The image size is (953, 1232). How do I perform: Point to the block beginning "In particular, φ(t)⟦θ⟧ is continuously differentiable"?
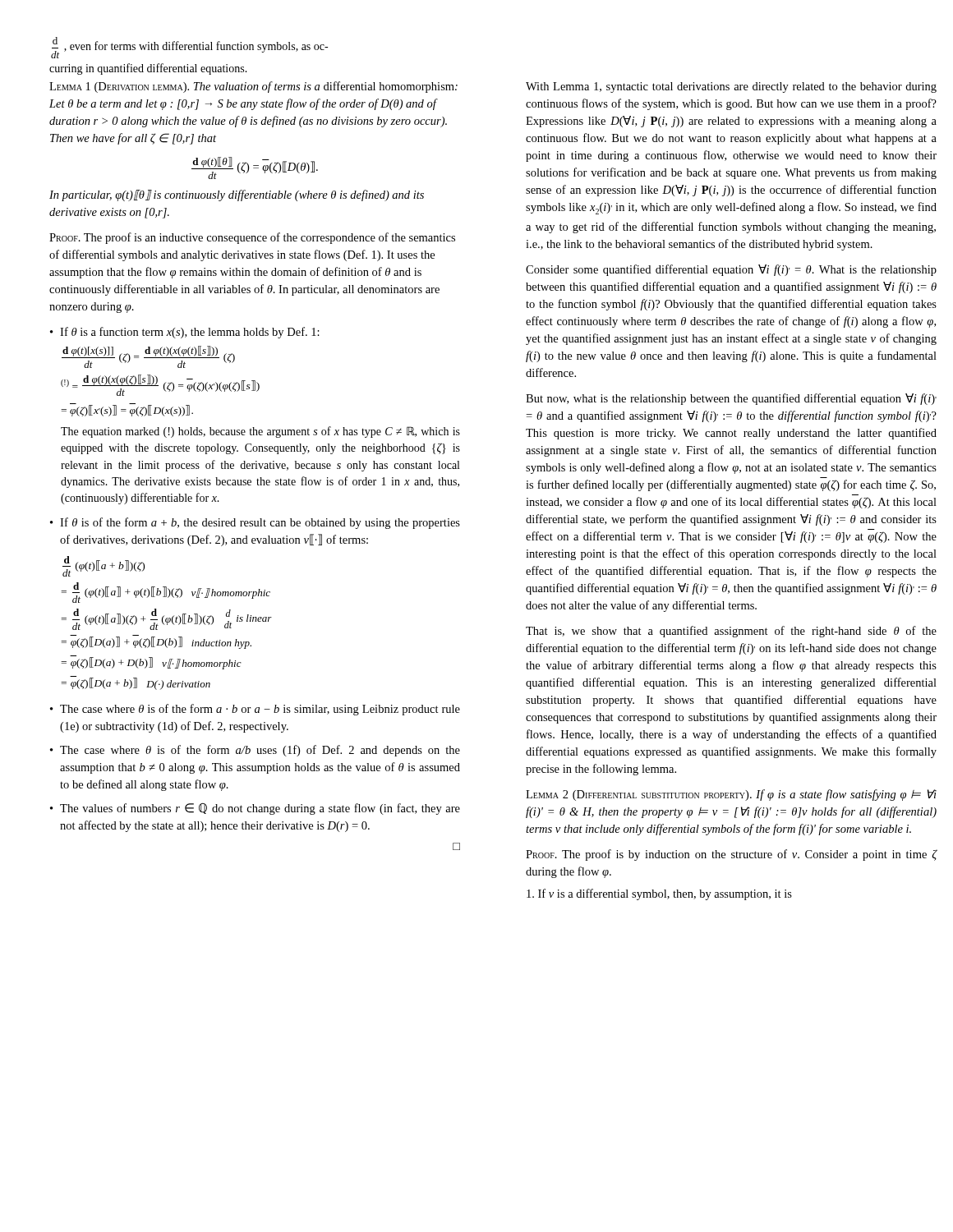pos(237,203)
